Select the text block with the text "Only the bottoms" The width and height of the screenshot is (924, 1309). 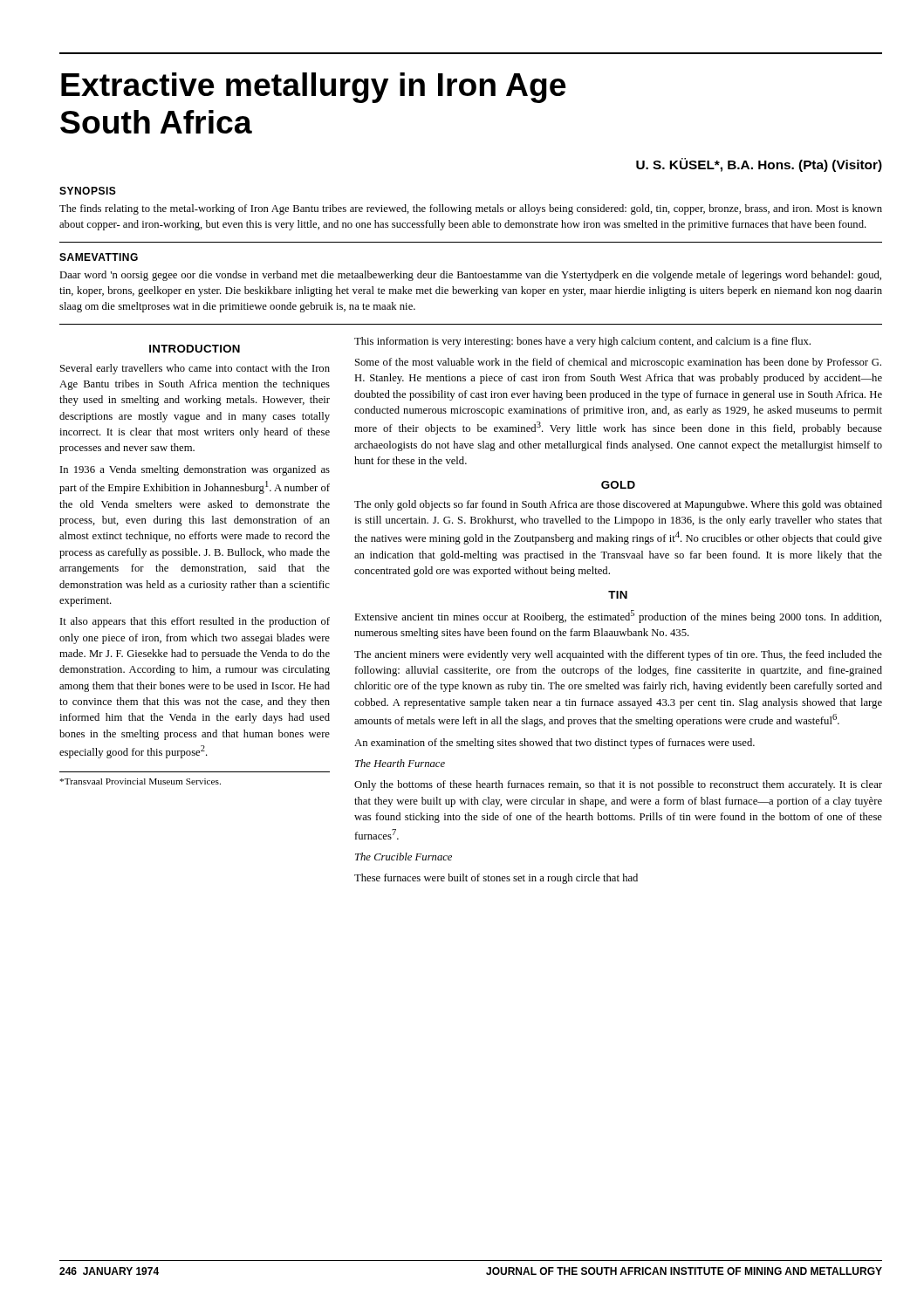point(618,810)
